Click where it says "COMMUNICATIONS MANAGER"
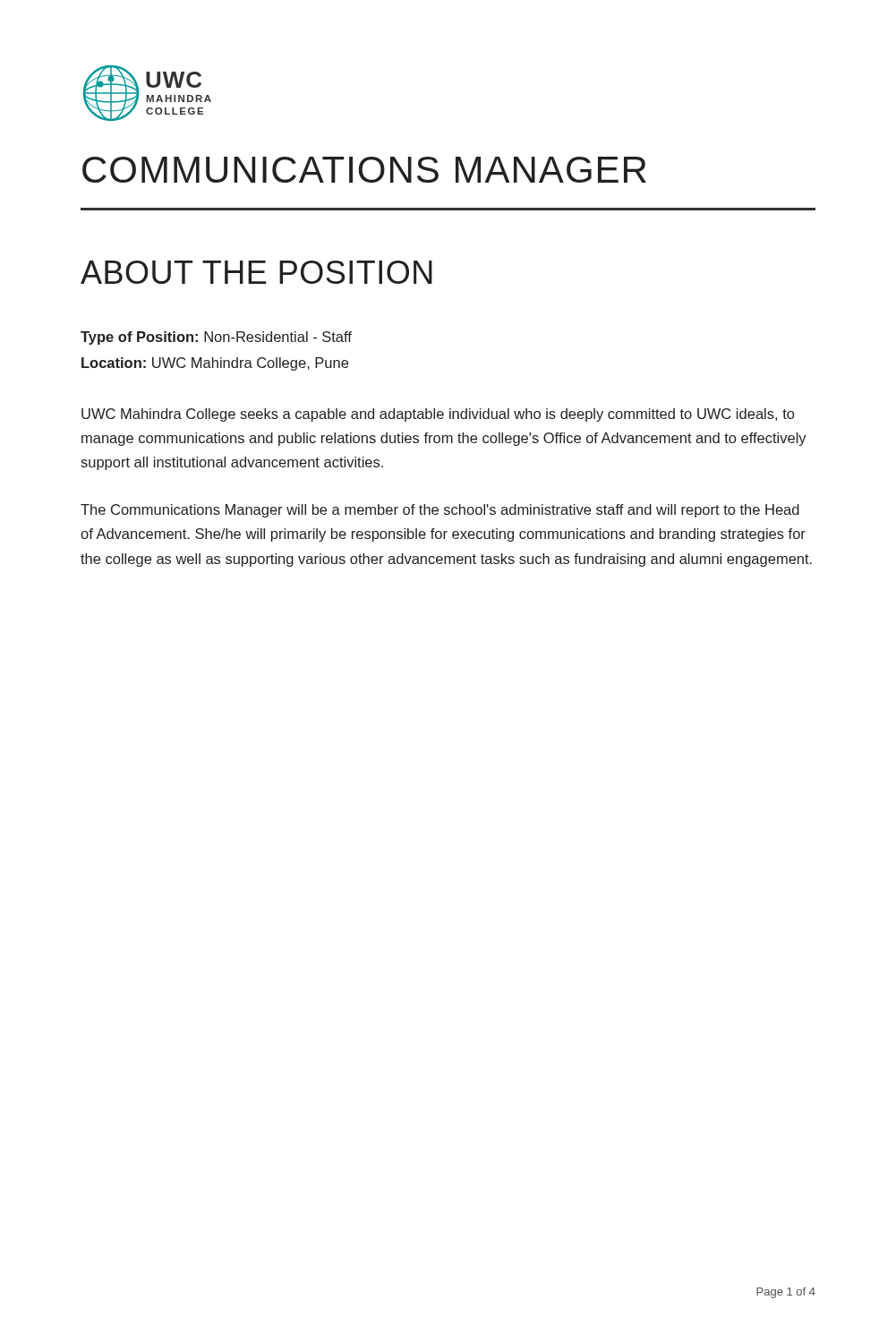Screen dimensions: 1343x896 [x=448, y=170]
